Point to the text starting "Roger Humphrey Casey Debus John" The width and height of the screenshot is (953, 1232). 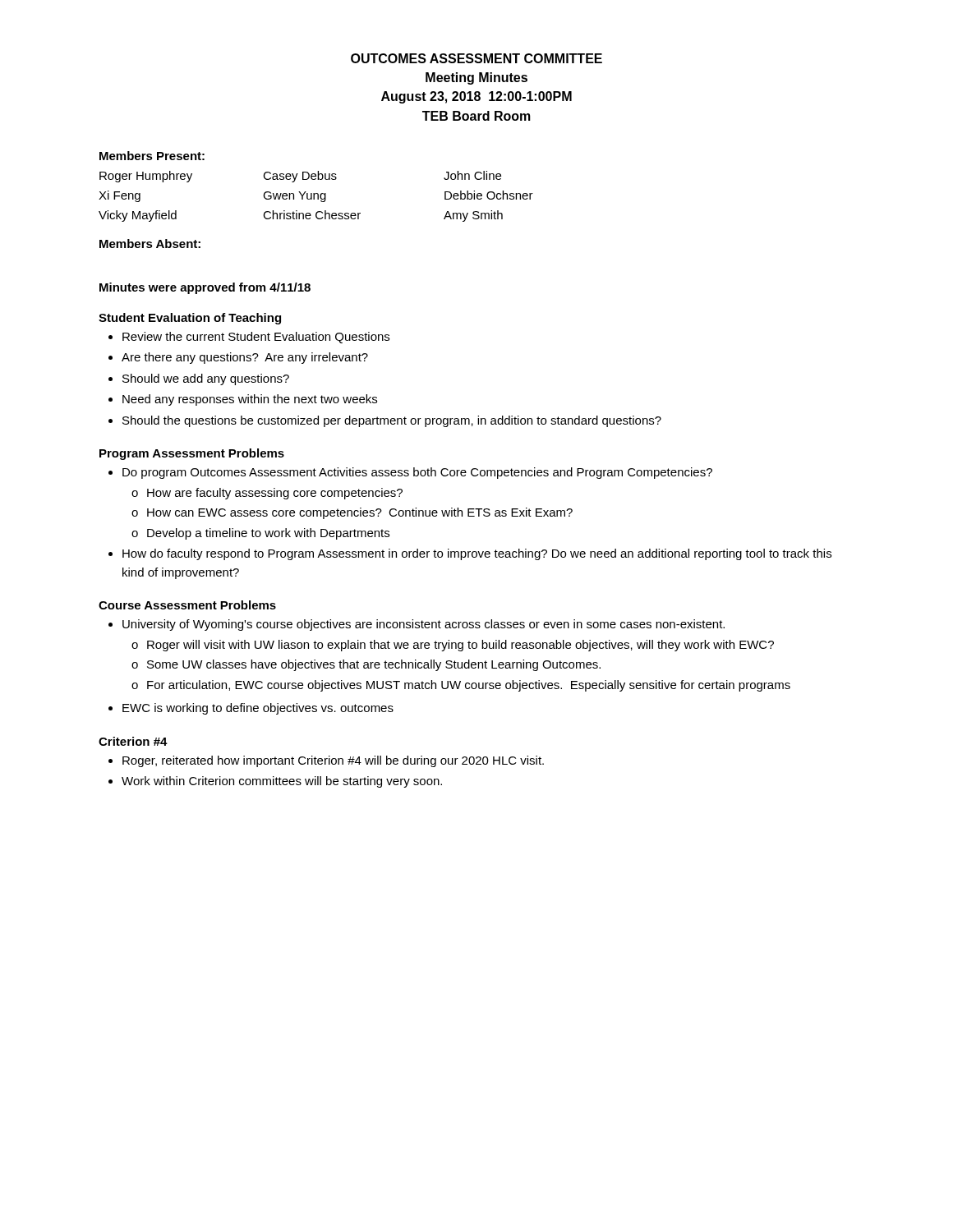pyautogui.click(x=300, y=177)
